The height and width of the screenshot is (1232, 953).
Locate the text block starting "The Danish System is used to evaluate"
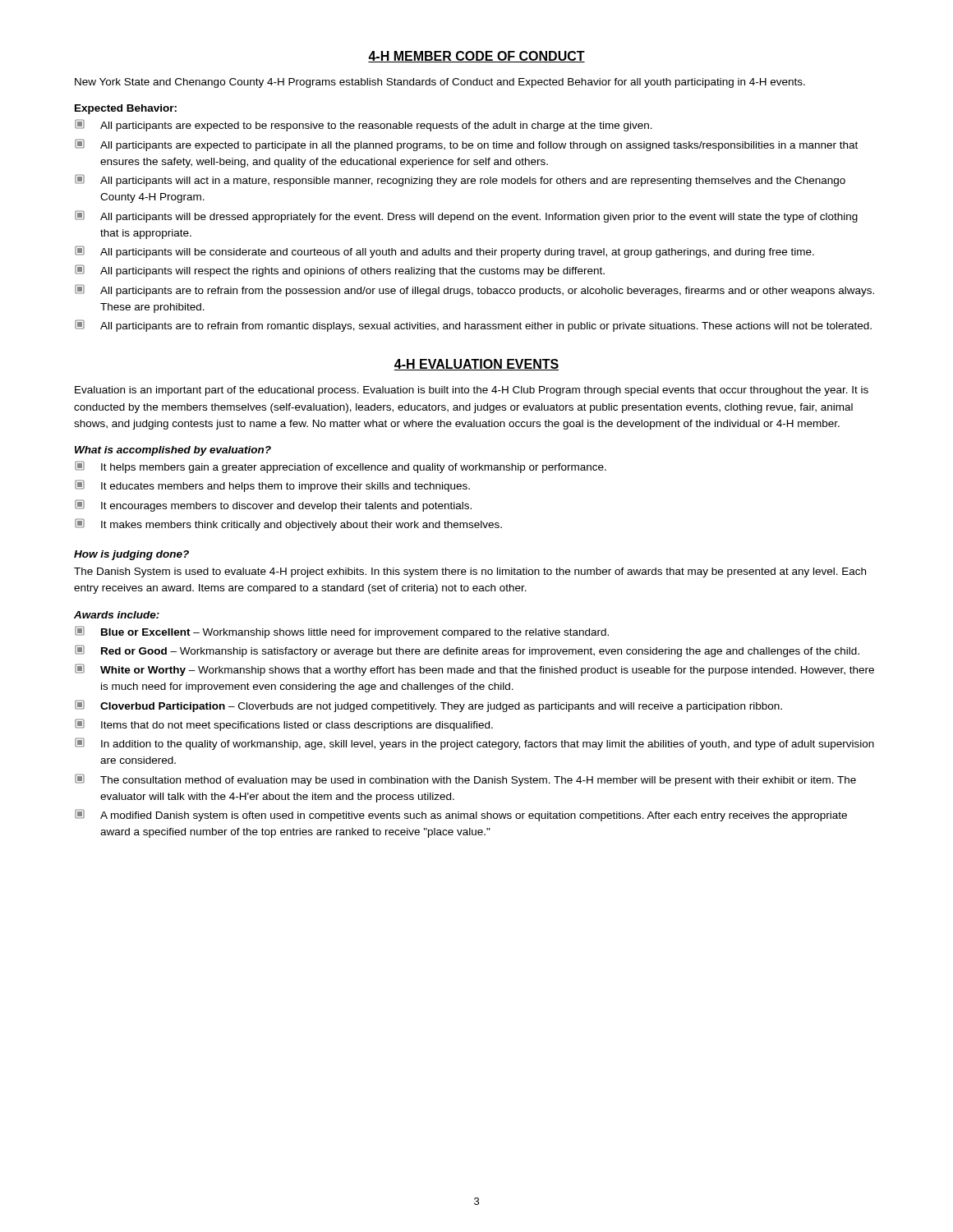click(470, 580)
